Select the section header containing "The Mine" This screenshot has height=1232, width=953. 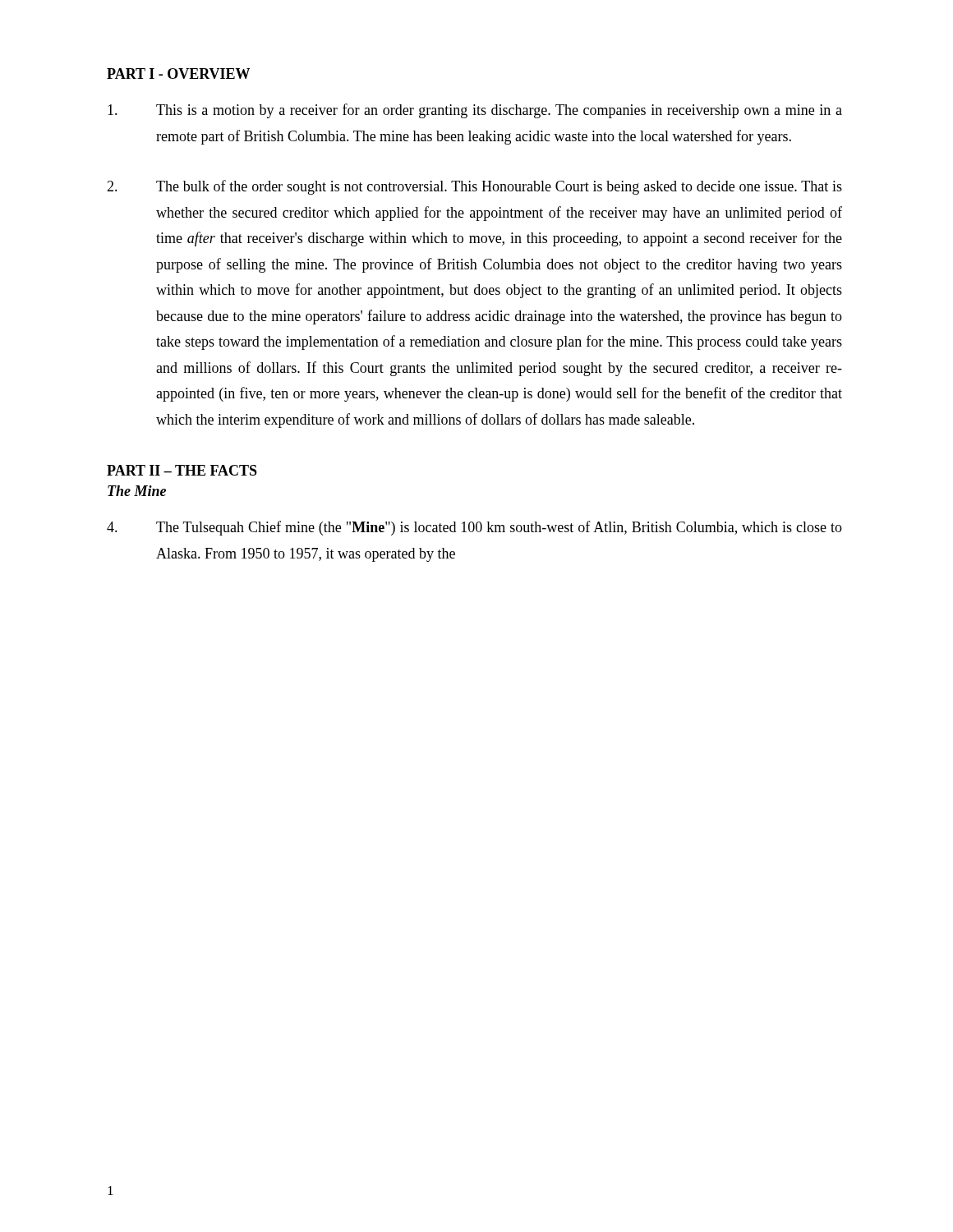[x=137, y=491]
